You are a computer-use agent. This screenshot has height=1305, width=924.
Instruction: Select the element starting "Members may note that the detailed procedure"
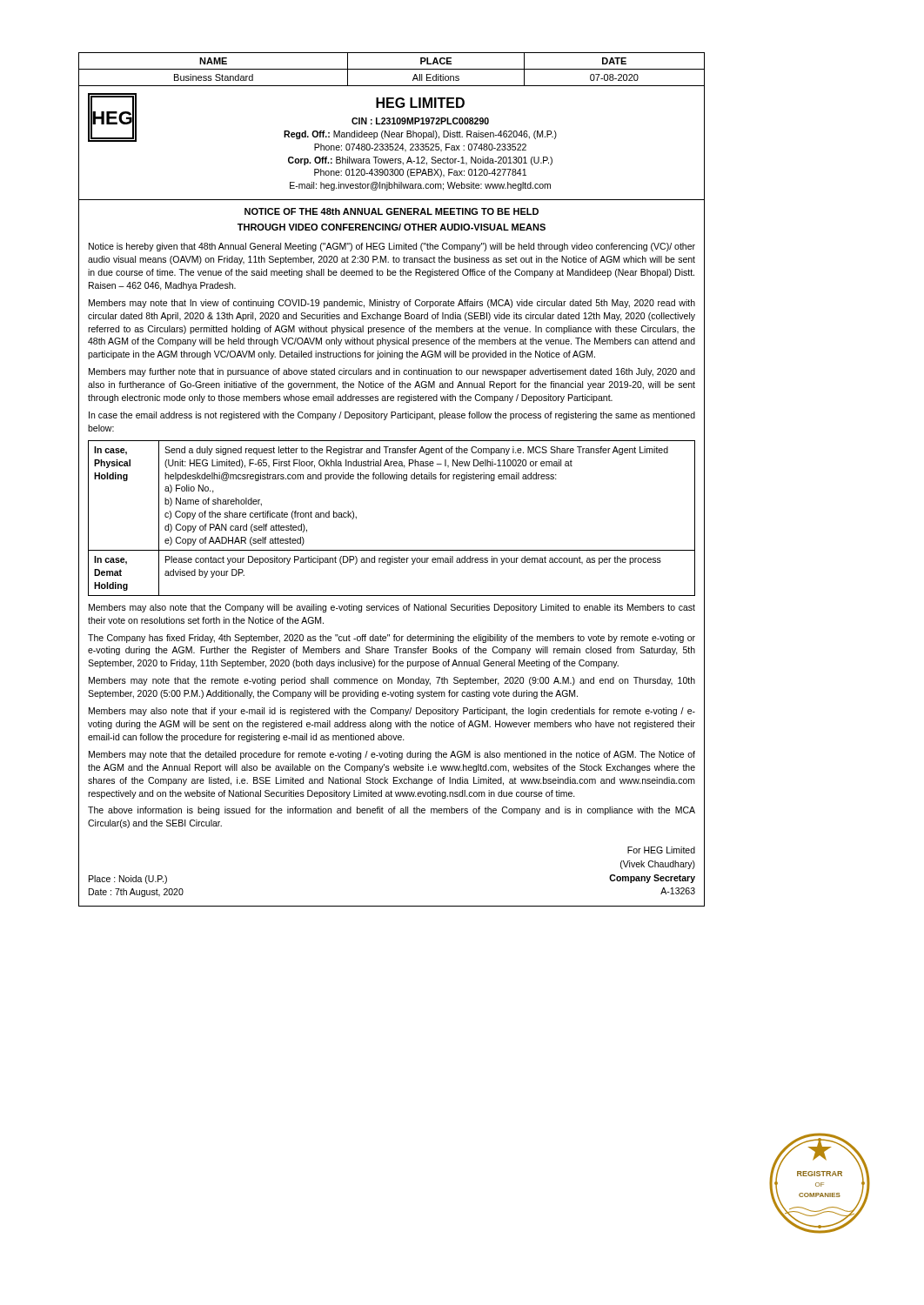(392, 774)
